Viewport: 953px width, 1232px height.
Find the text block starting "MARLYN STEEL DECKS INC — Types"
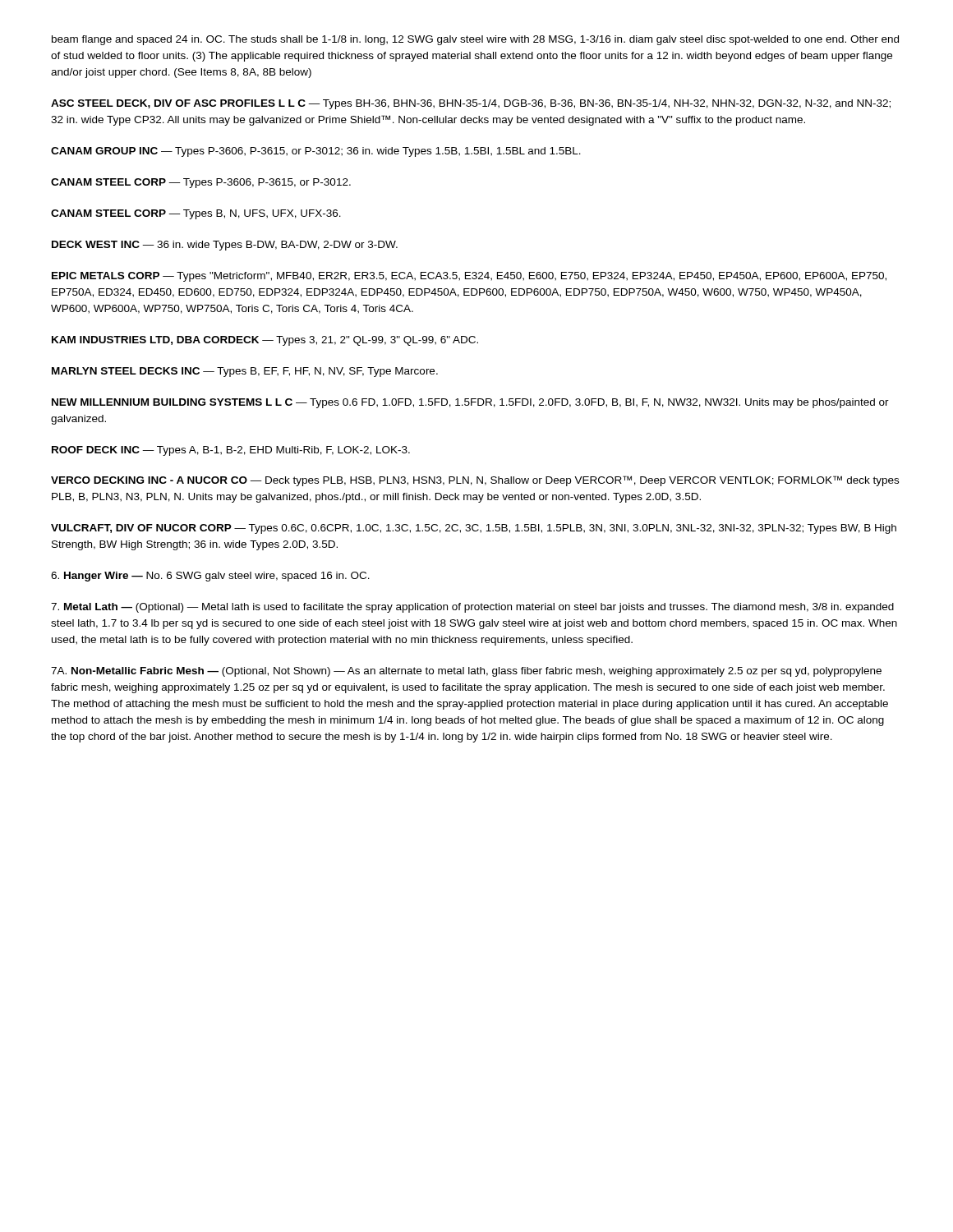point(245,372)
